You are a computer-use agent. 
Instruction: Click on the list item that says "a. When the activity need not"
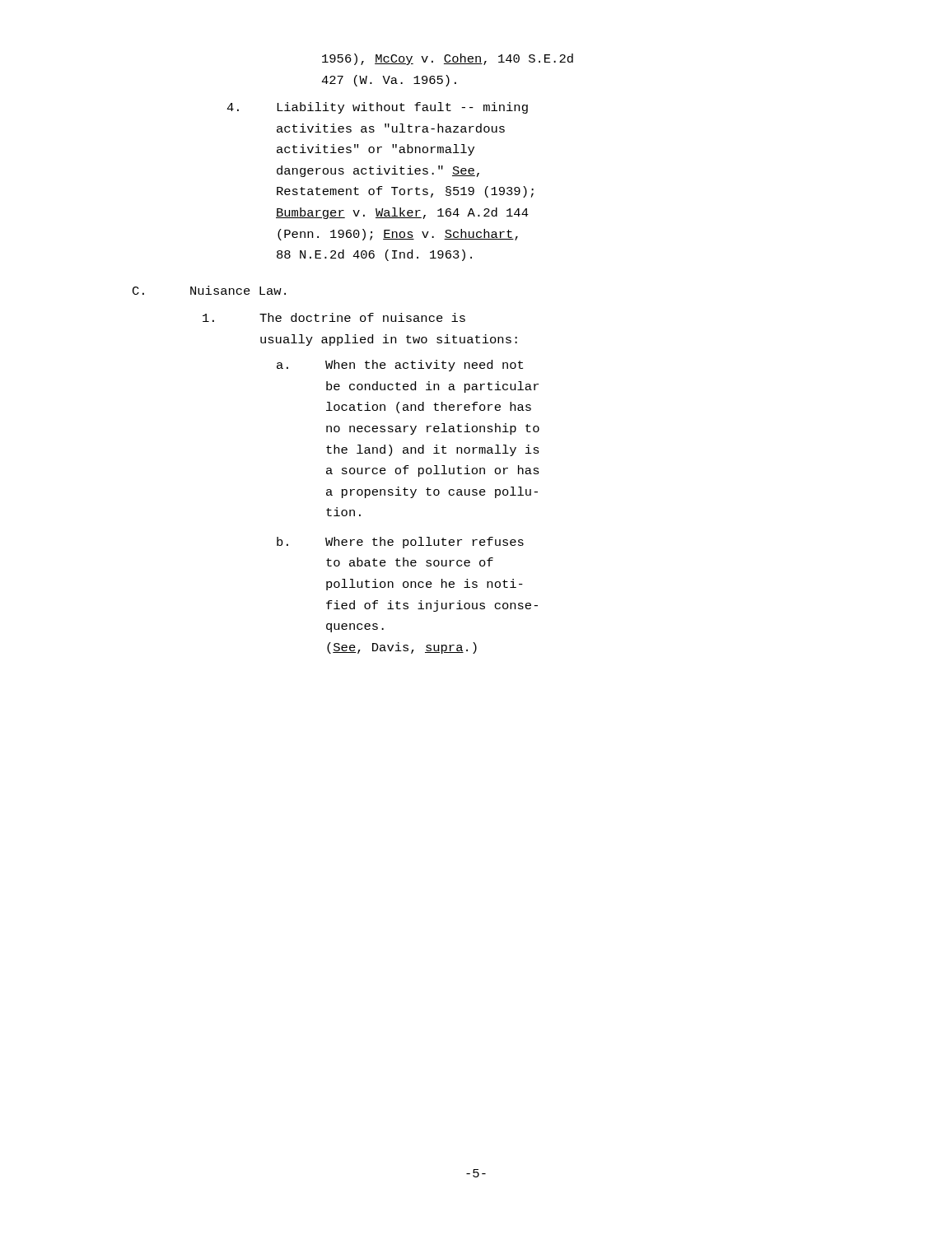[476, 440]
